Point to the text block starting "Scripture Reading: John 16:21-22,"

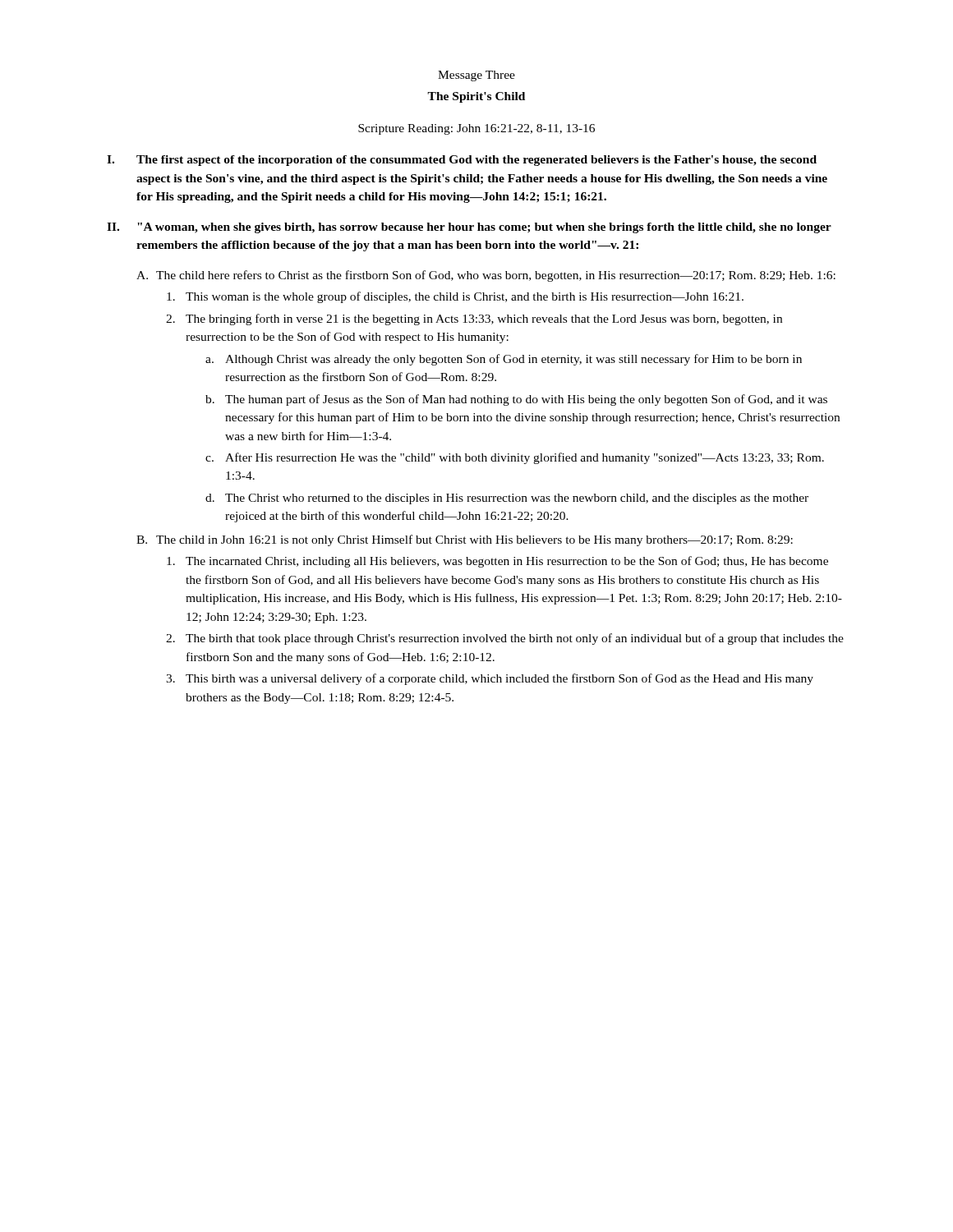(x=476, y=128)
